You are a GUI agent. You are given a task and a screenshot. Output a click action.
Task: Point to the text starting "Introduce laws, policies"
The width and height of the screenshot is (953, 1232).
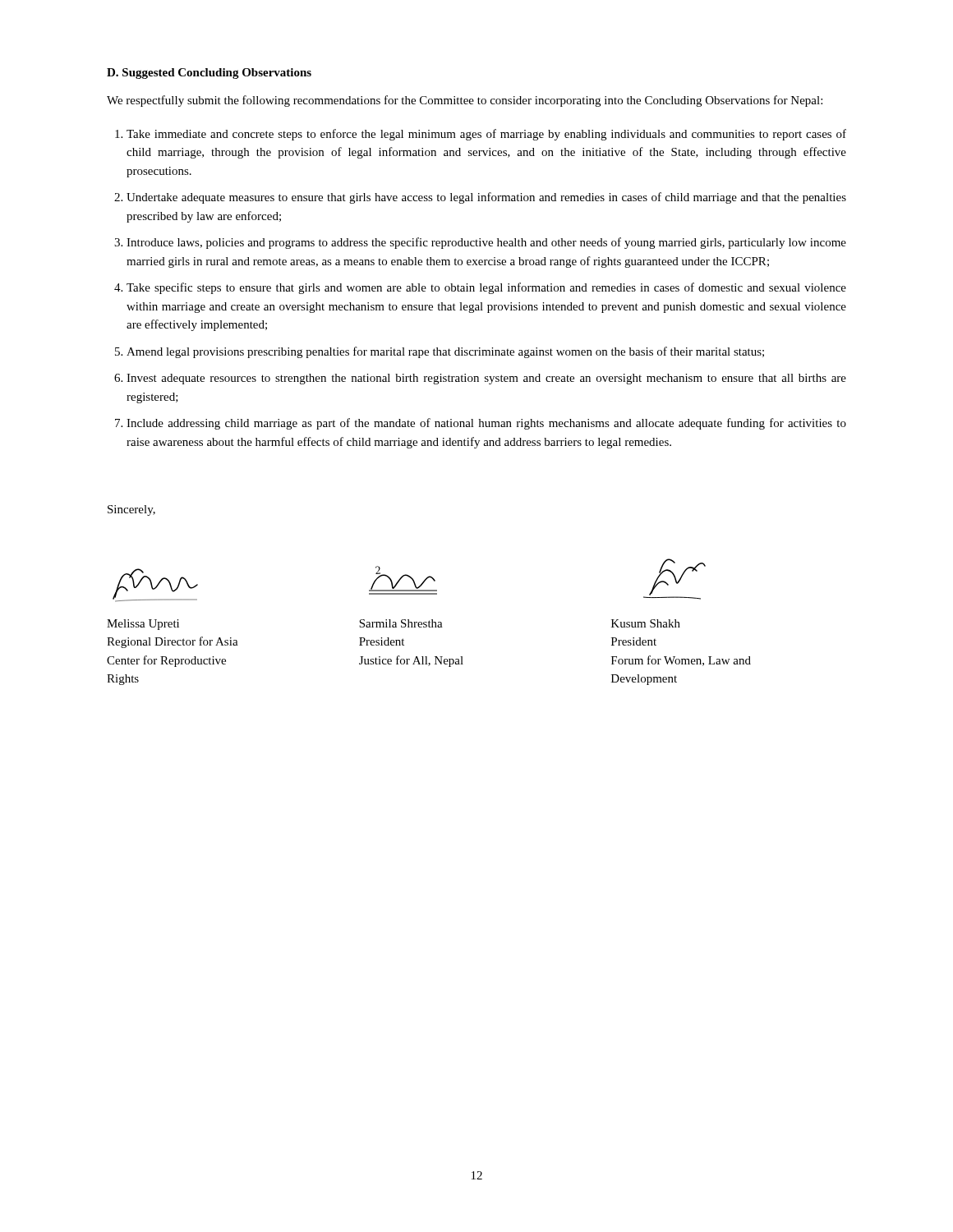click(x=486, y=252)
